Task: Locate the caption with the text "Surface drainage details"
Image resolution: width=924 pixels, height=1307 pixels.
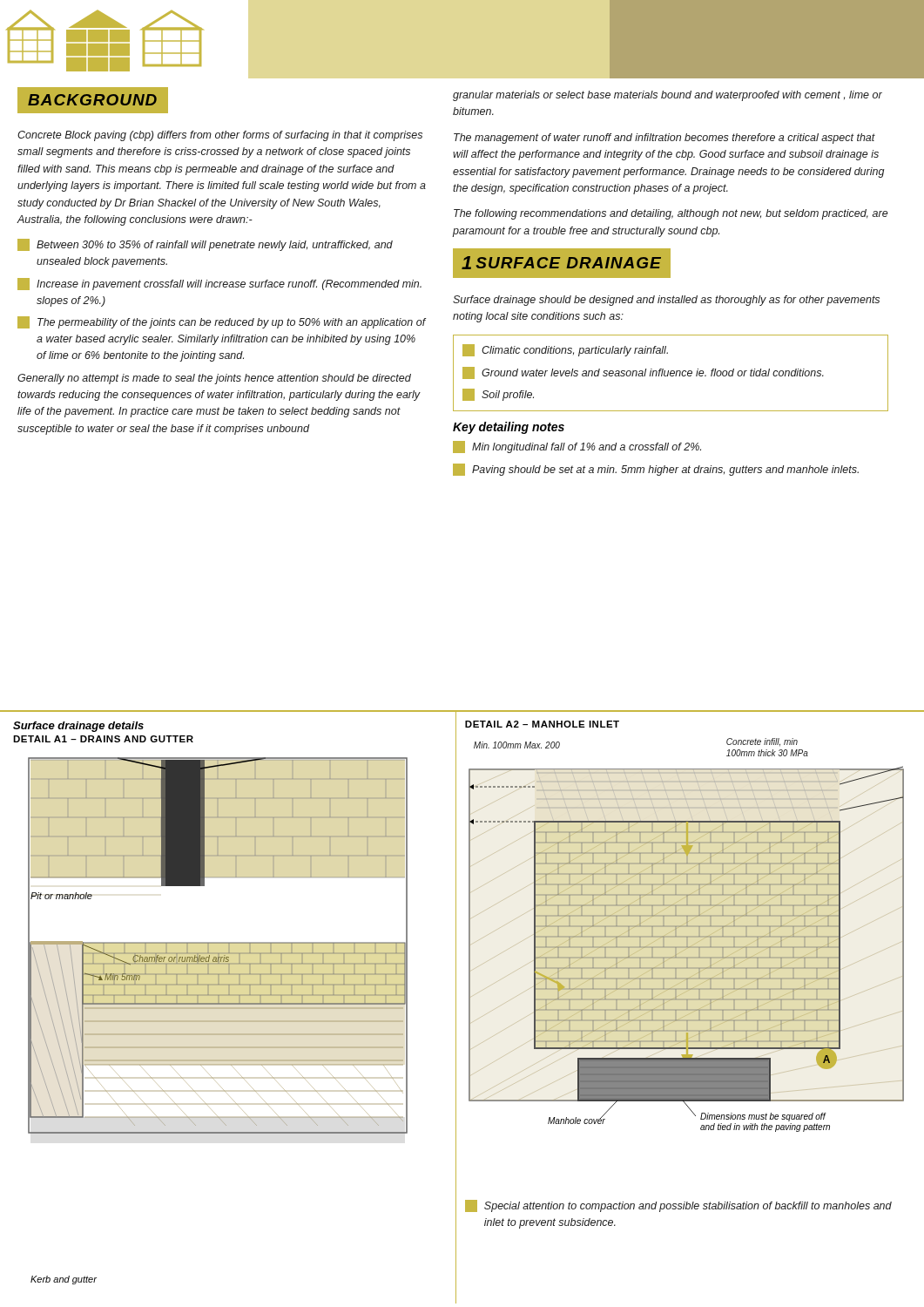Action: pyautogui.click(x=78, y=727)
